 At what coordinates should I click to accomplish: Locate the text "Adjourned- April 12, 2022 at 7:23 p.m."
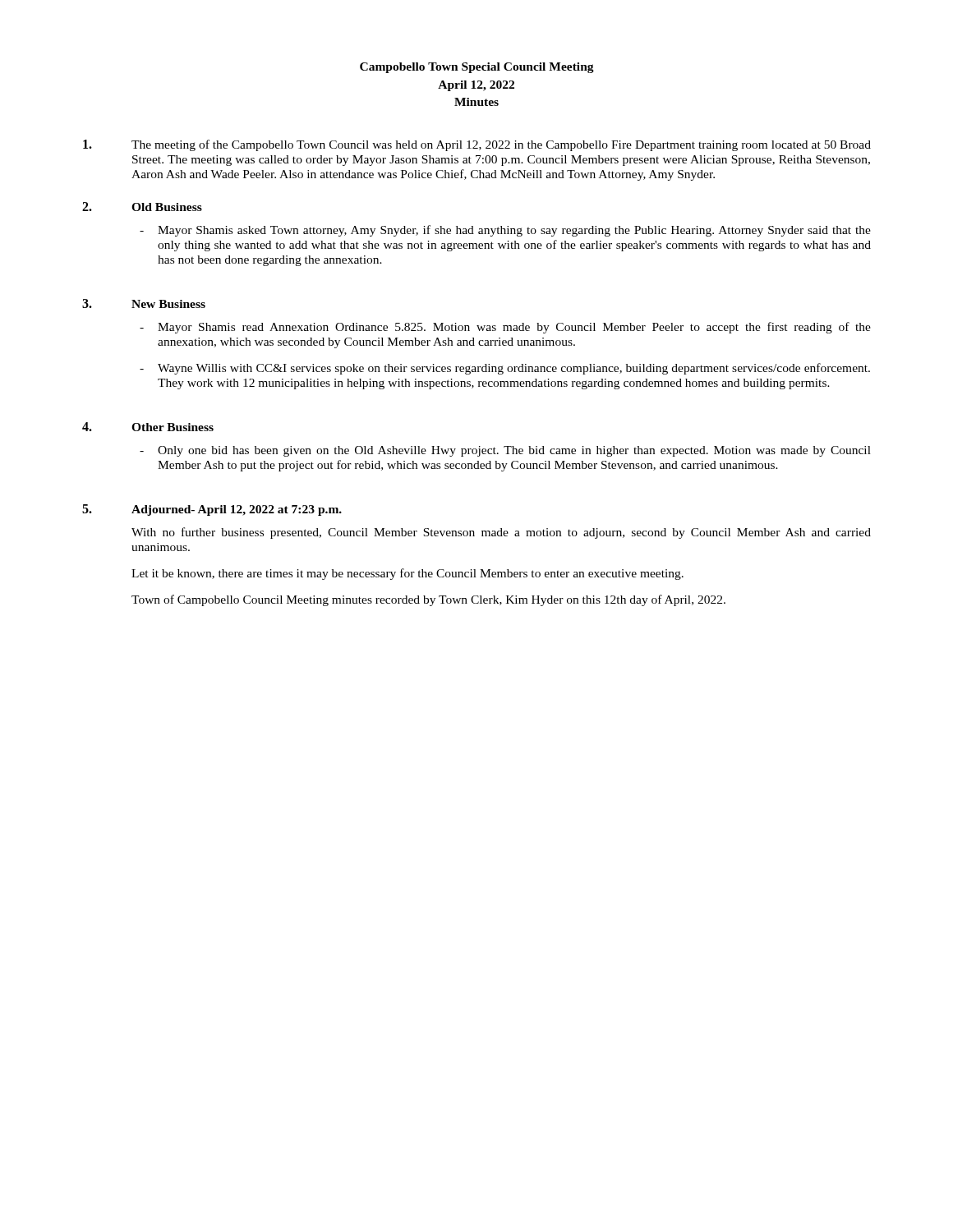[237, 509]
